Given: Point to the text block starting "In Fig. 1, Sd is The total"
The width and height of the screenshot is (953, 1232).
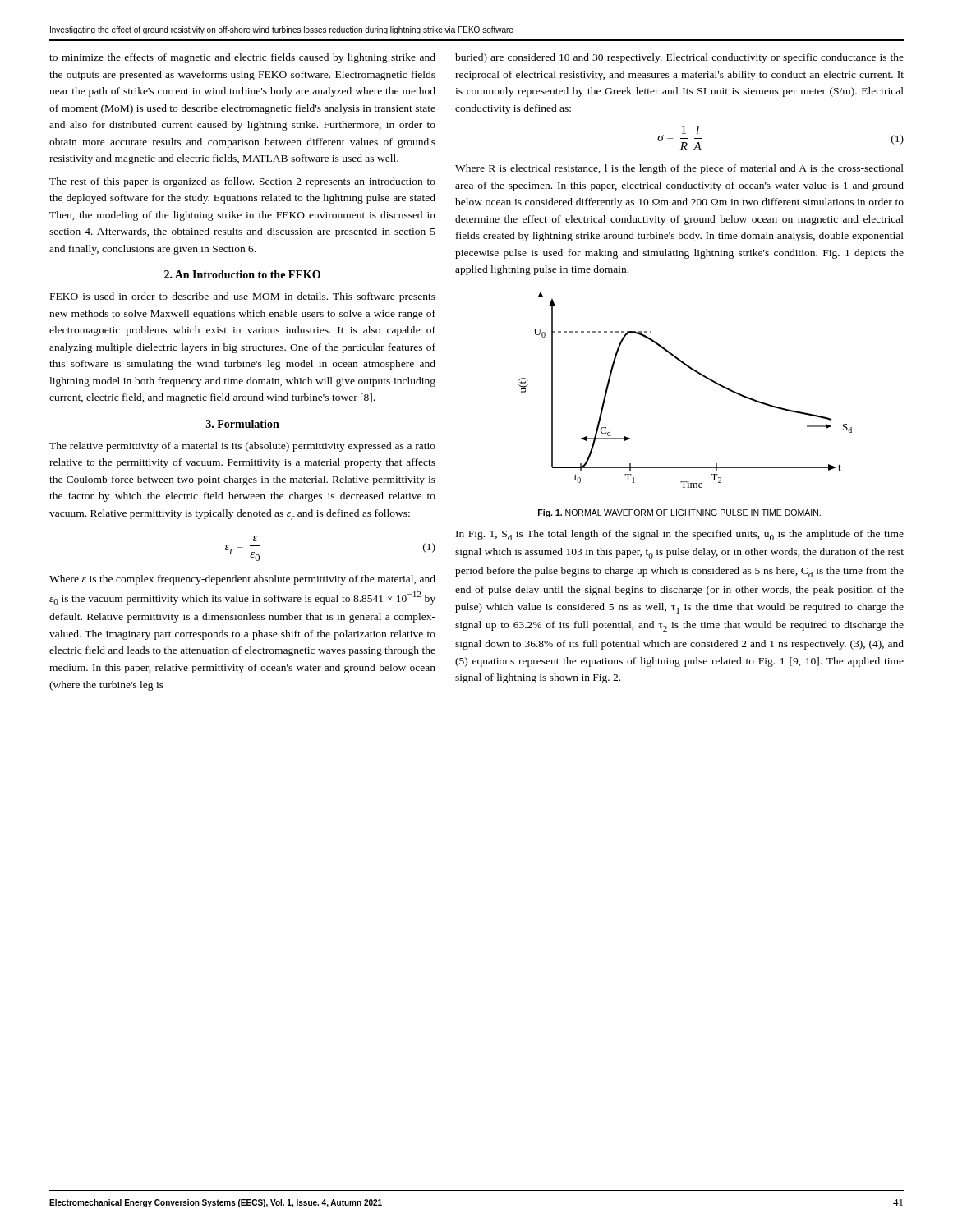Looking at the screenshot, I should coord(679,606).
